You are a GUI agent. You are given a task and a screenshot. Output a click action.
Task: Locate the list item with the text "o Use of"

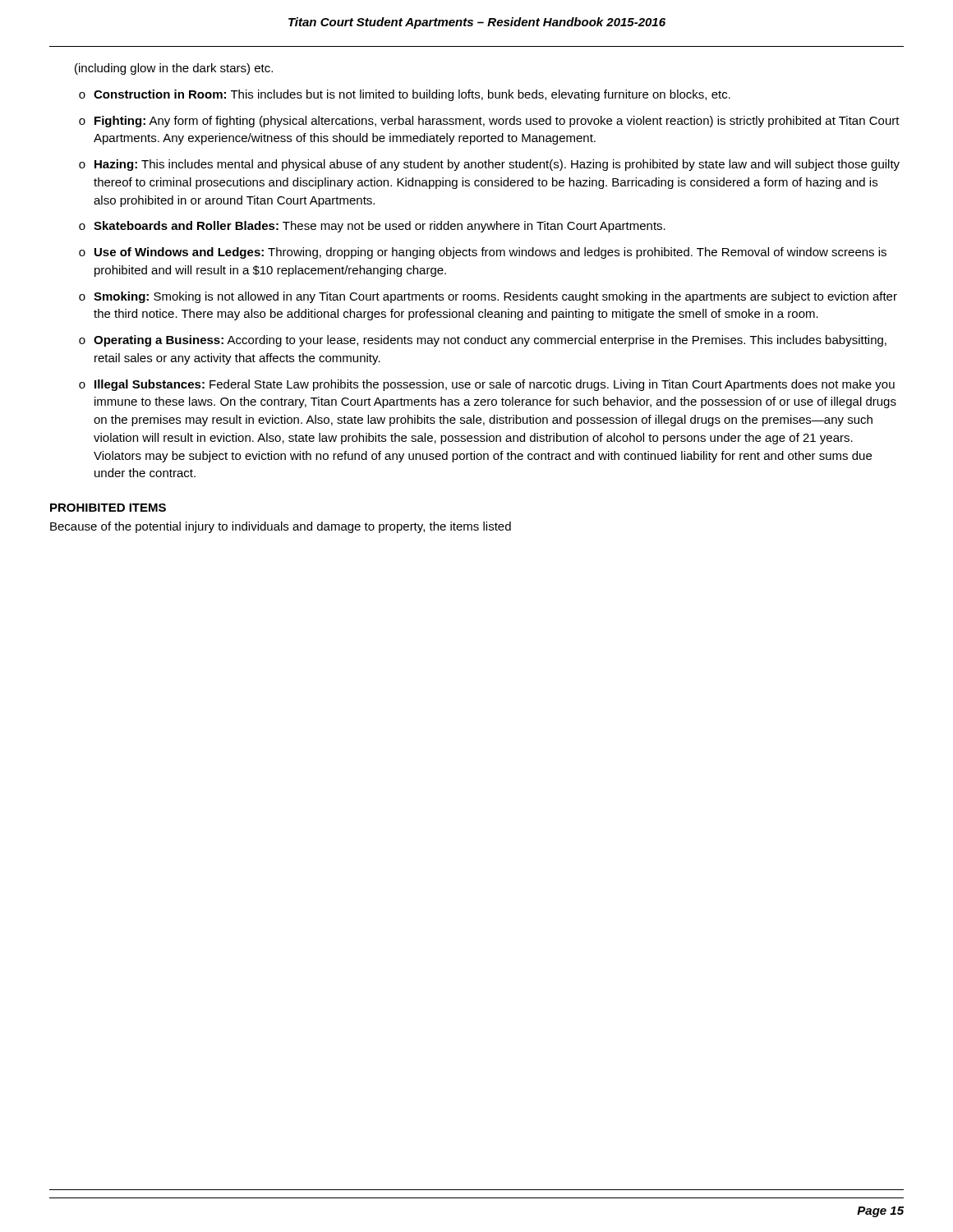[x=476, y=261]
